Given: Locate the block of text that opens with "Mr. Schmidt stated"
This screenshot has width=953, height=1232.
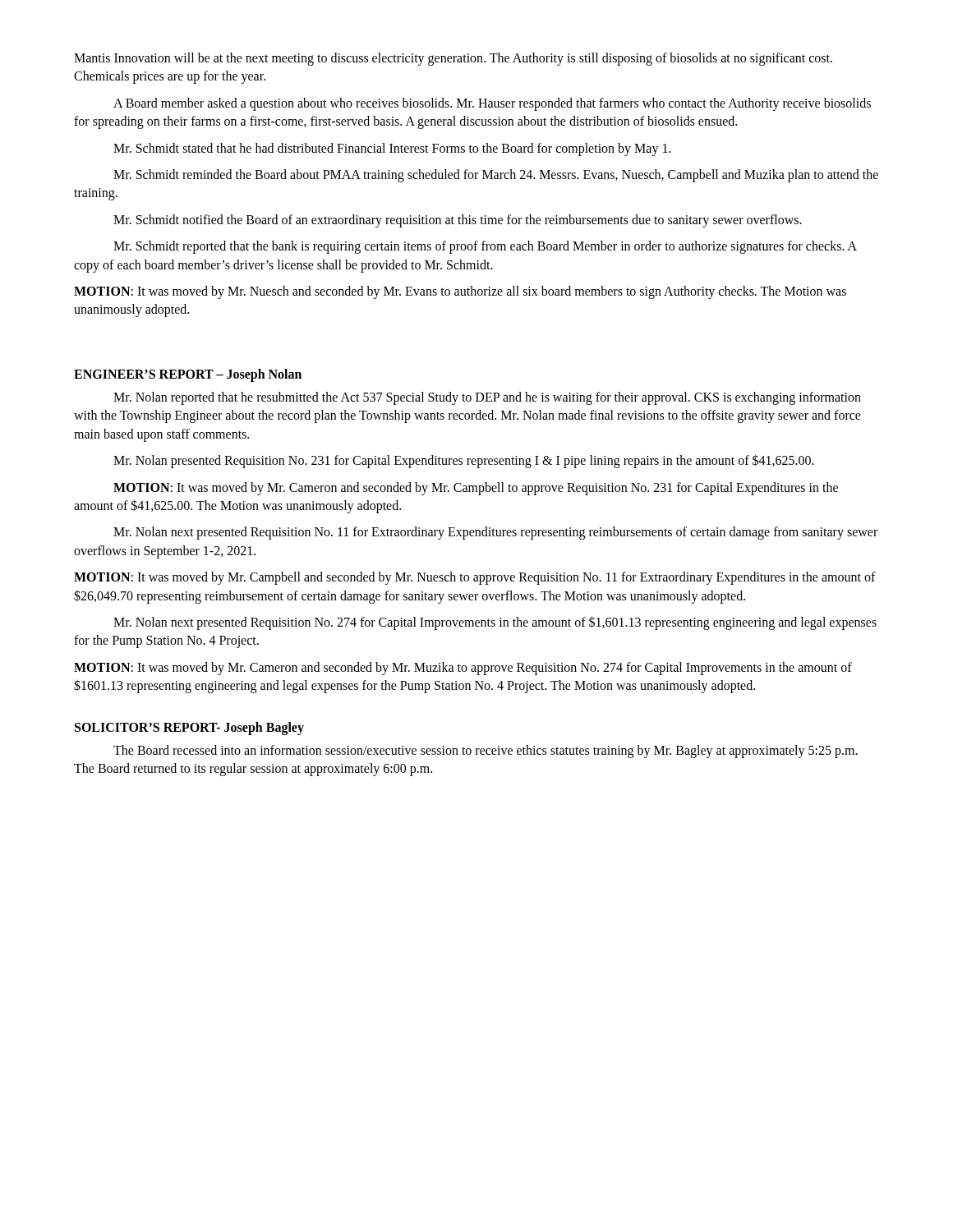Looking at the screenshot, I should (476, 148).
